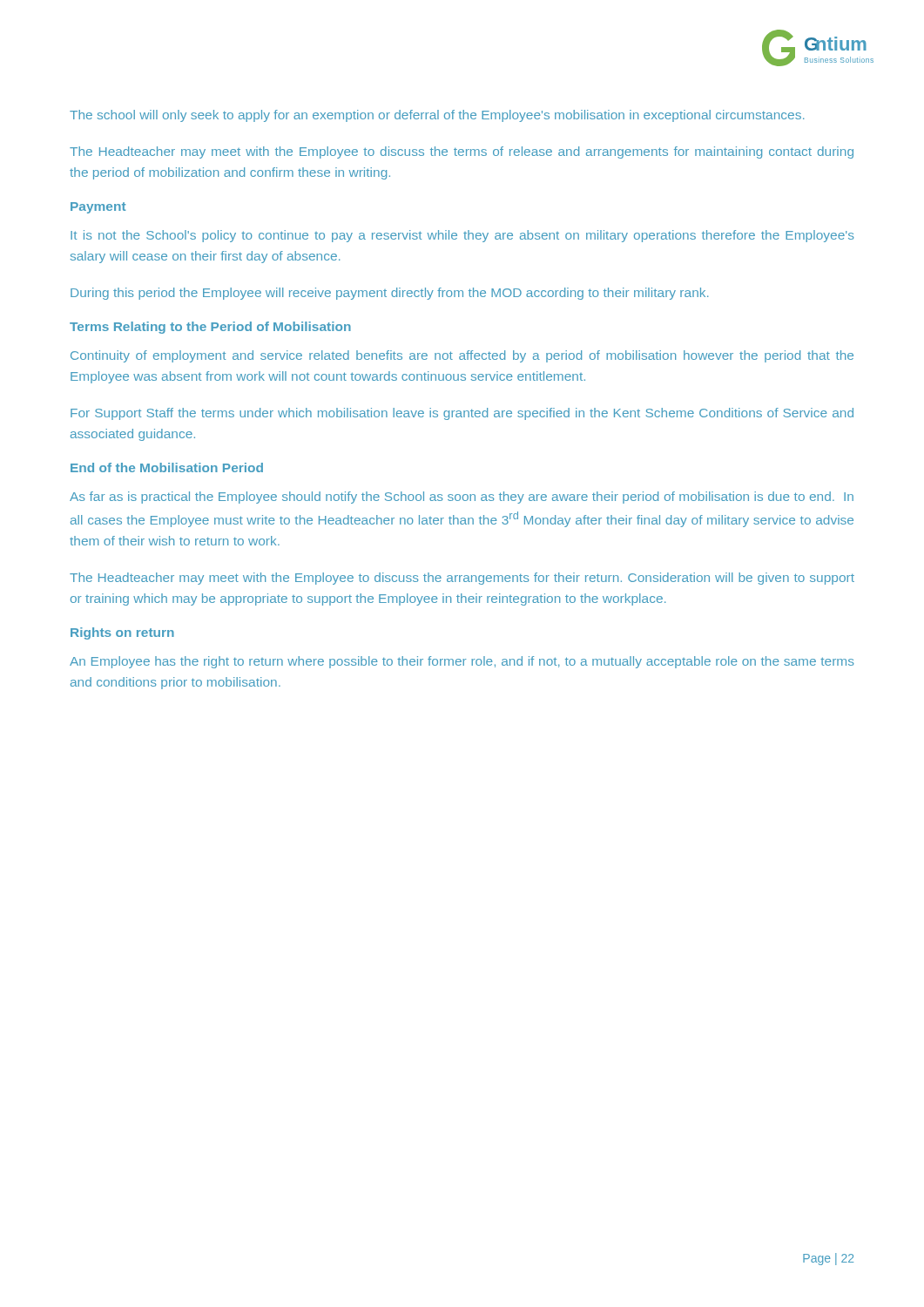Screen dimensions: 1307x924
Task: Navigate to the region starting "Rights on return"
Action: (122, 633)
